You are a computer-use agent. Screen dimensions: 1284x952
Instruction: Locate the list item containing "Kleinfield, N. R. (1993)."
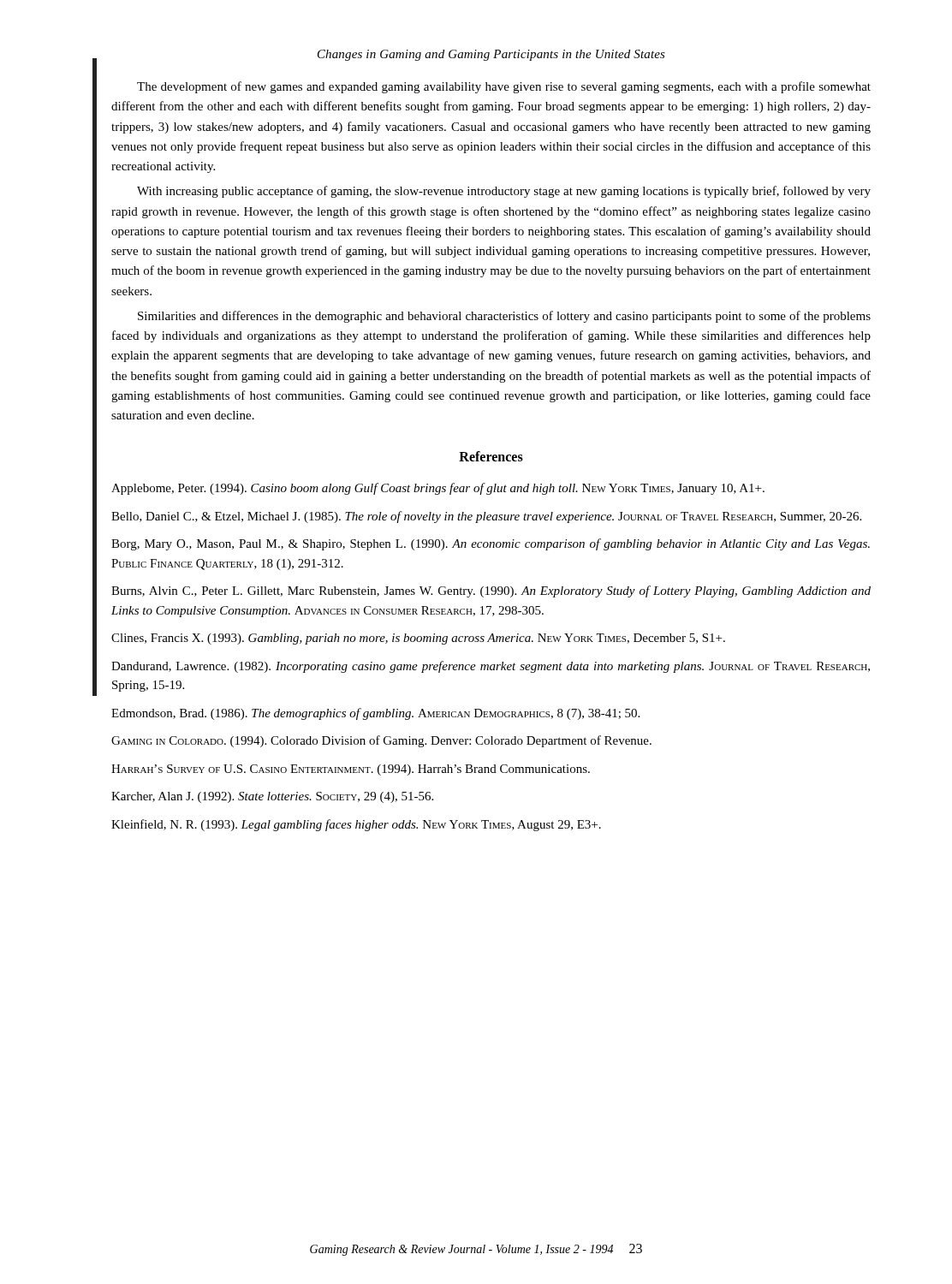tap(356, 824)
